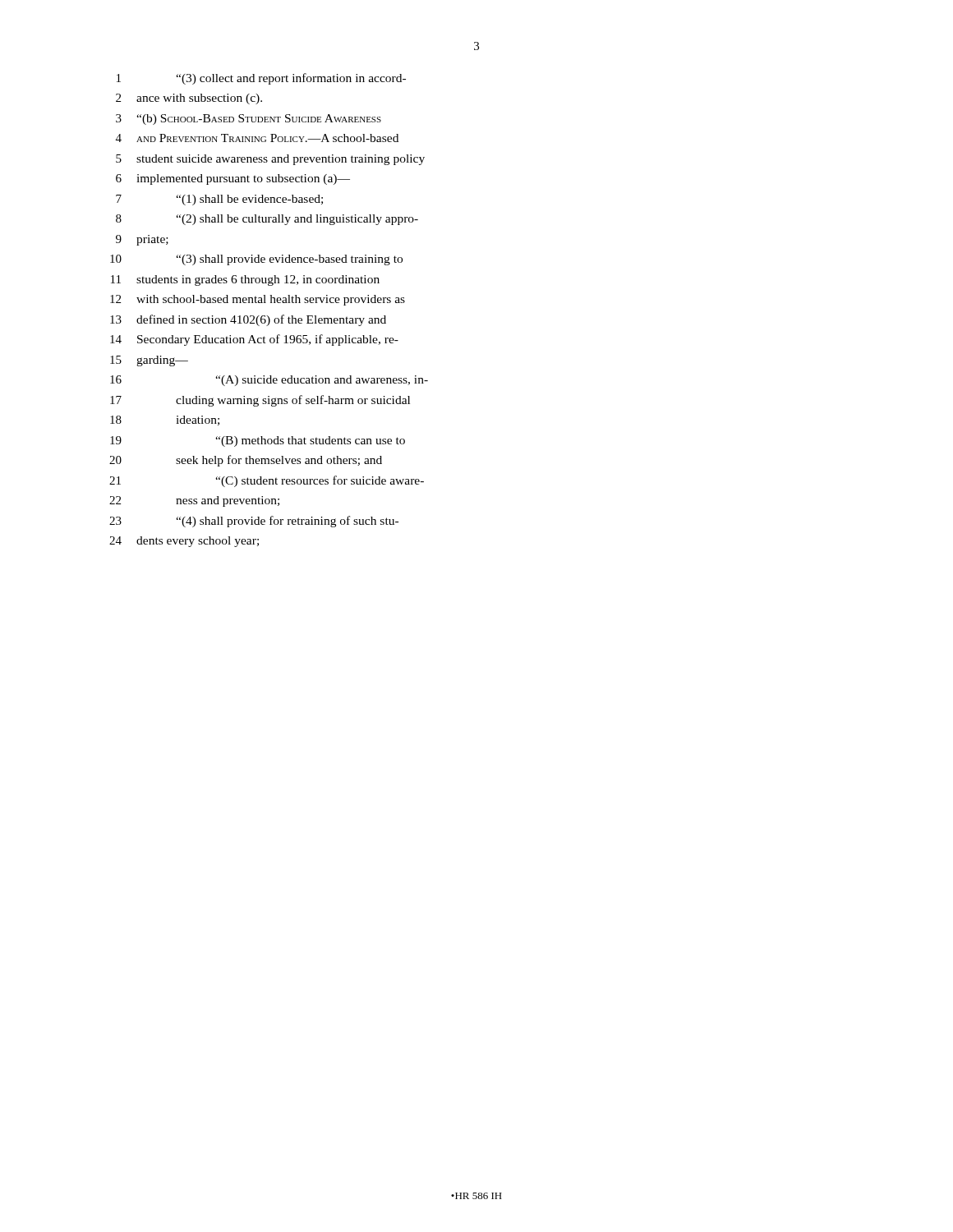The height and width of the screenshot is (1232, 953).
Task: Point to the block starting "23 “(4) shall provide for retraining of"
Action: 254,522
